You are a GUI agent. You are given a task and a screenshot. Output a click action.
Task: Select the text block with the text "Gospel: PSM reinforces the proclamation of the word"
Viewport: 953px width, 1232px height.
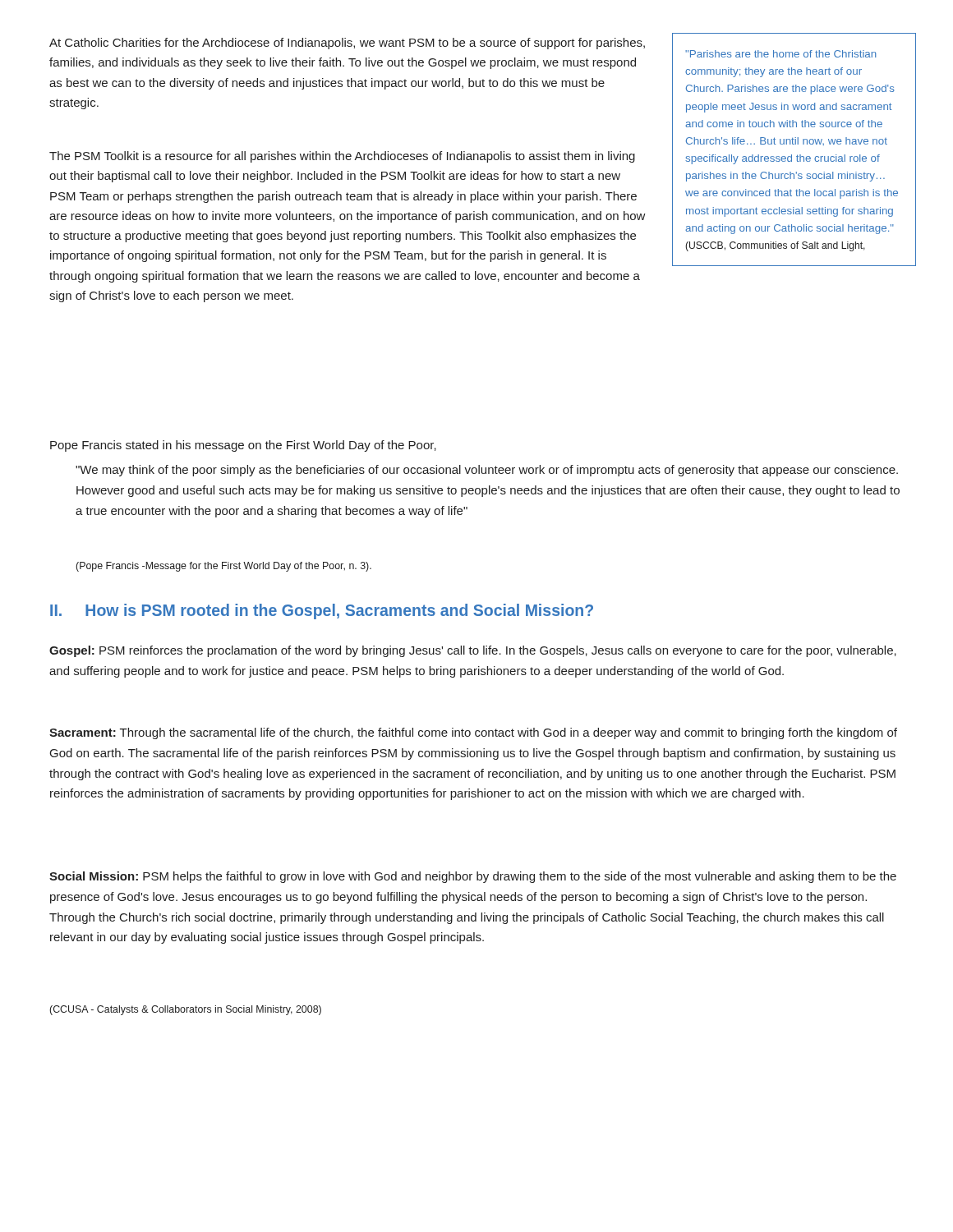[473, 660]
